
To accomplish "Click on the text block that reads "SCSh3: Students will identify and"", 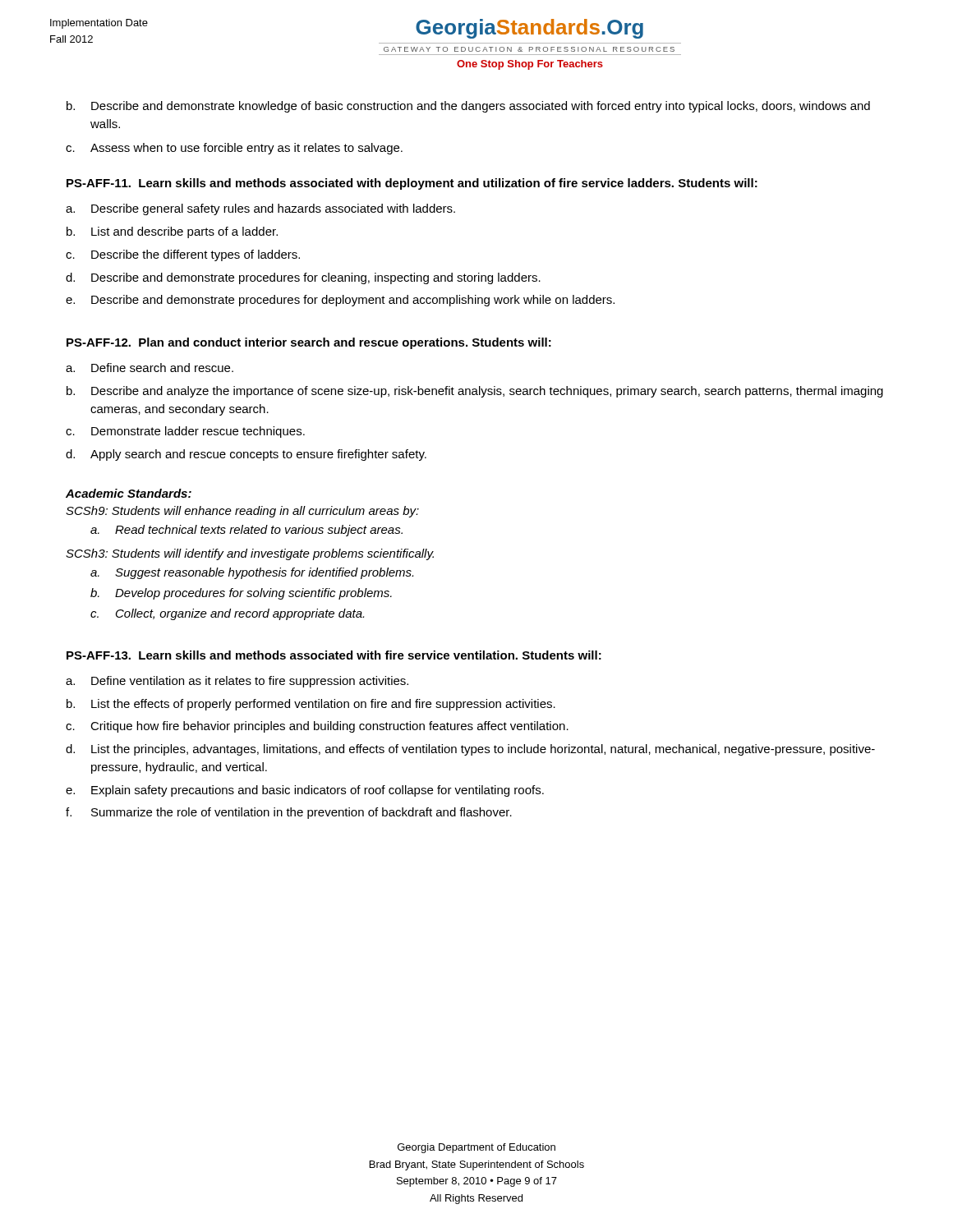I will coord(251,553).
